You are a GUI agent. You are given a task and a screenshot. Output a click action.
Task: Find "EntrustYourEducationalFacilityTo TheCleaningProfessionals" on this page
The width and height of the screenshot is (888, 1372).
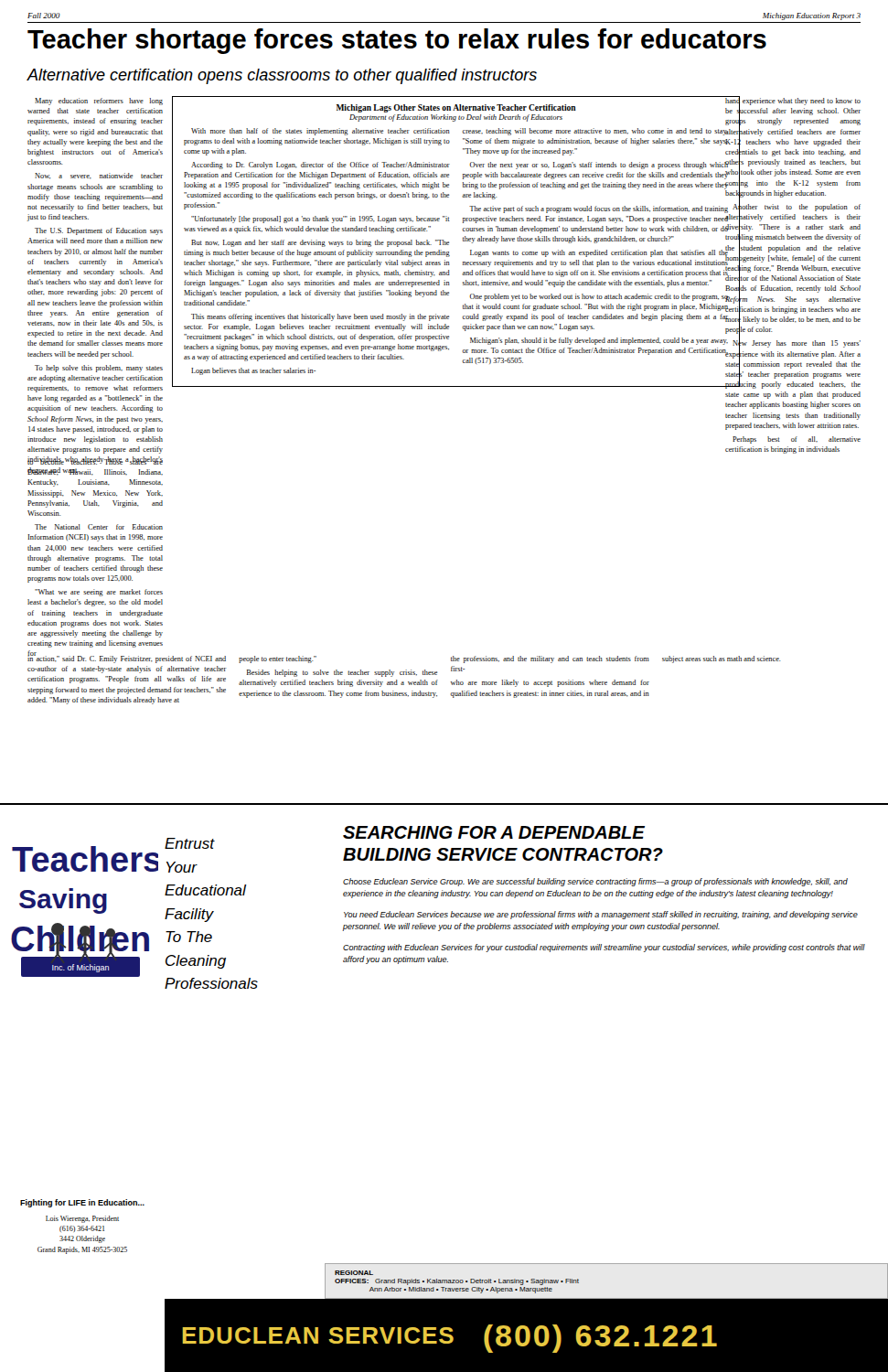coord(211,914)
